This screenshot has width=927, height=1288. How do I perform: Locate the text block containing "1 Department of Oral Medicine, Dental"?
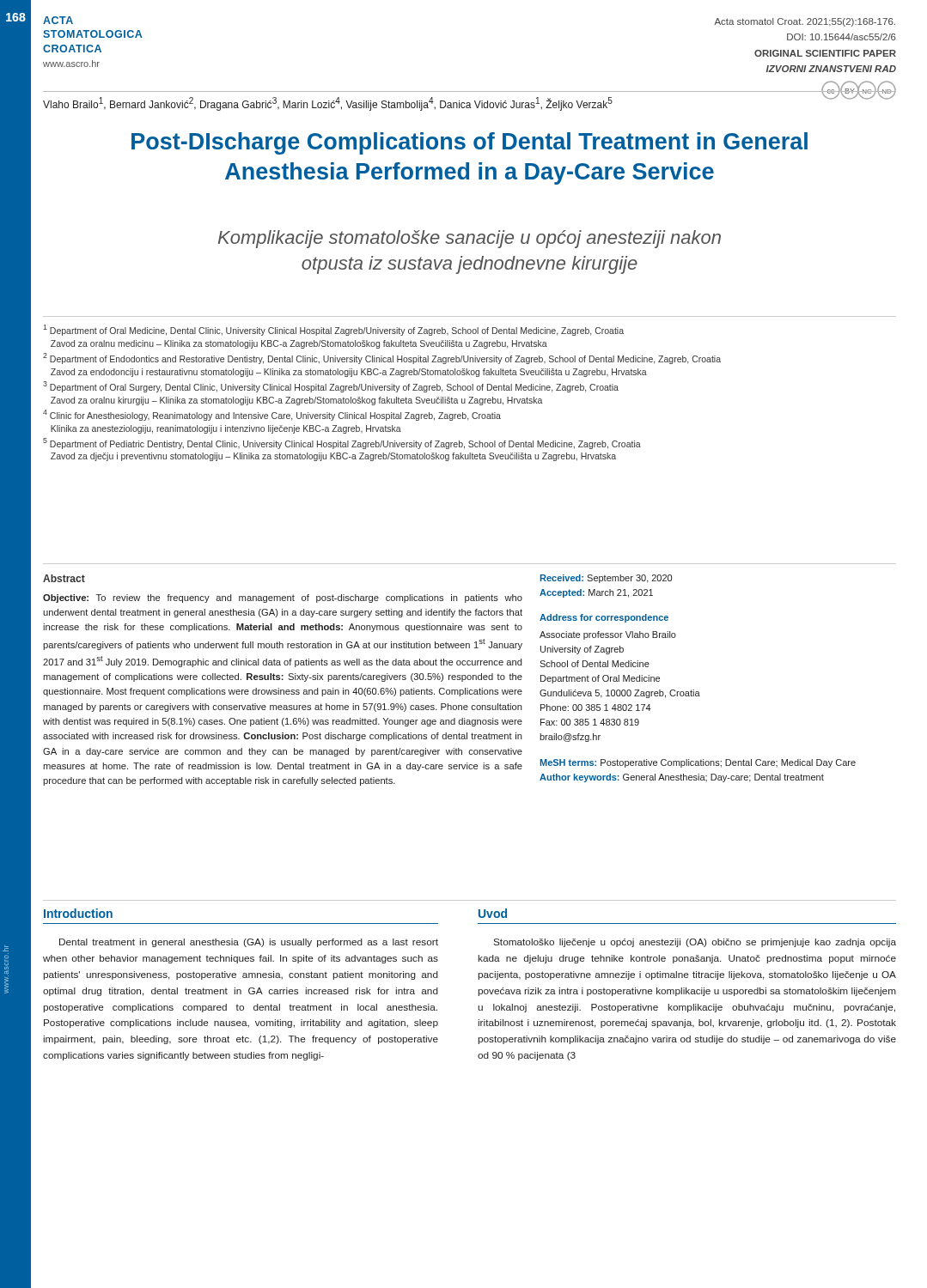pyautogui.click(x=382, y=392)
